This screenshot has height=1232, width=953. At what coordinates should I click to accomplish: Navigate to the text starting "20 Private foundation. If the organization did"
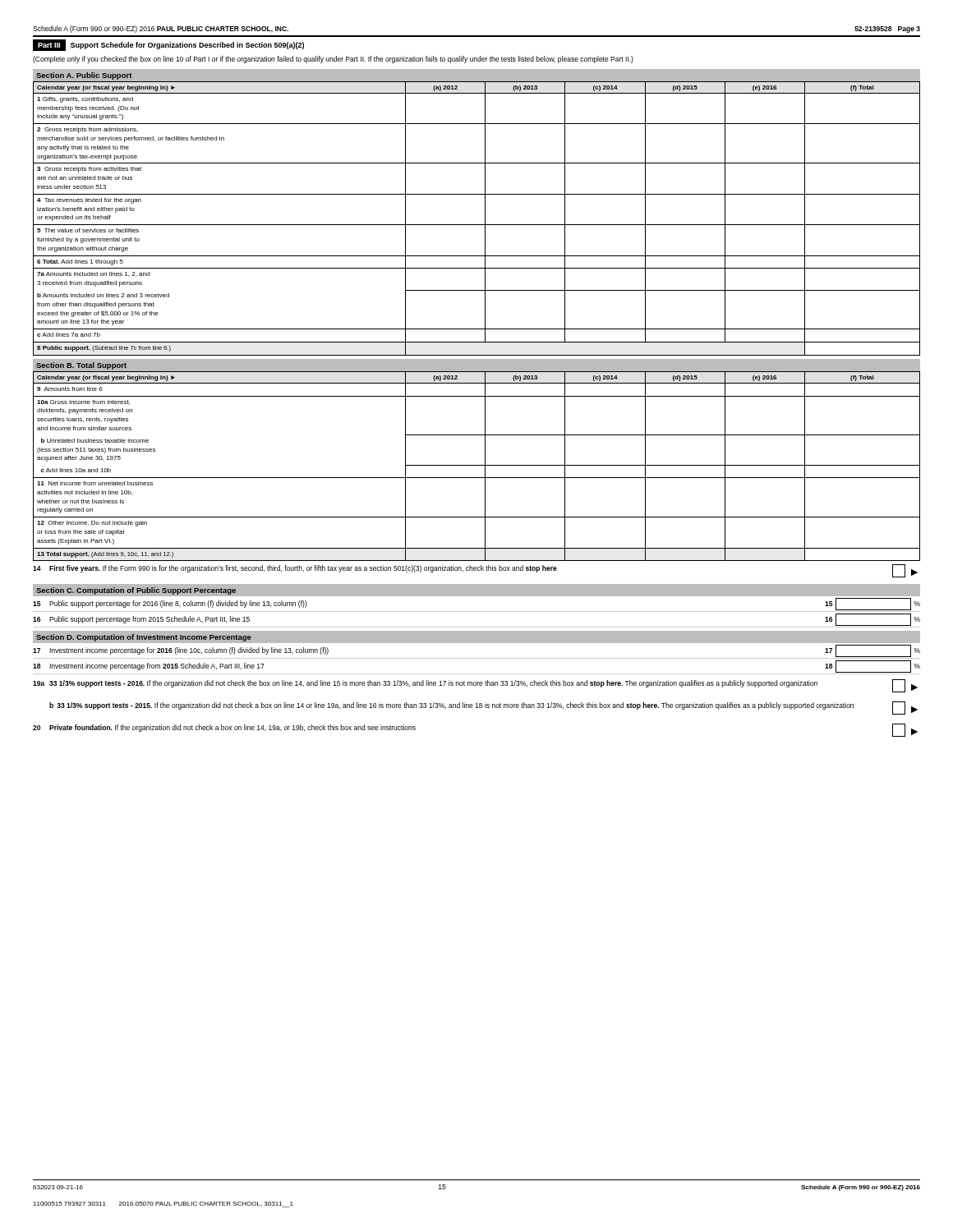(222, 730)
